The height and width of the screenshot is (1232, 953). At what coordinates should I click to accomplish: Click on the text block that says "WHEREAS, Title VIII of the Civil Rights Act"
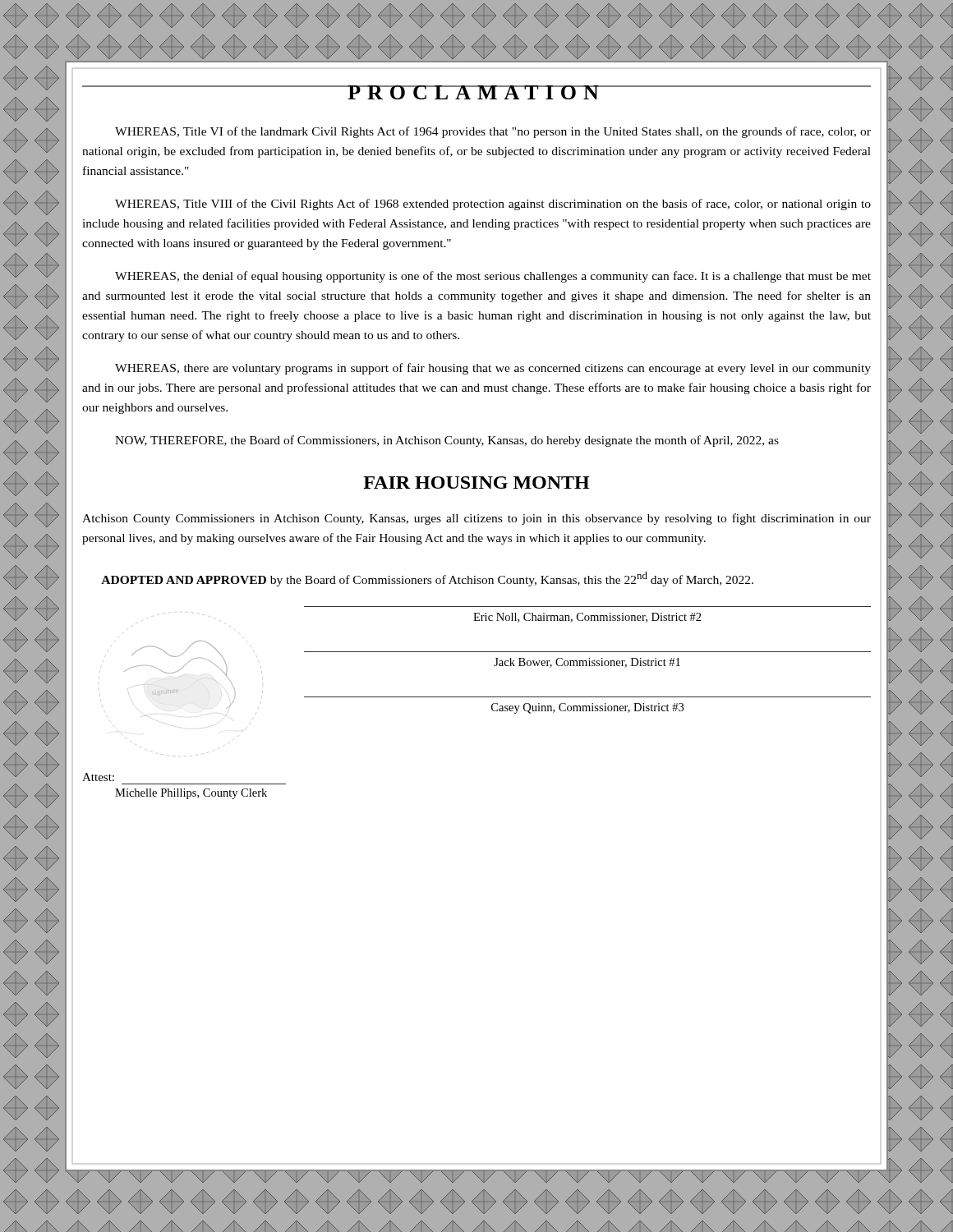click(x=476, y=223)
